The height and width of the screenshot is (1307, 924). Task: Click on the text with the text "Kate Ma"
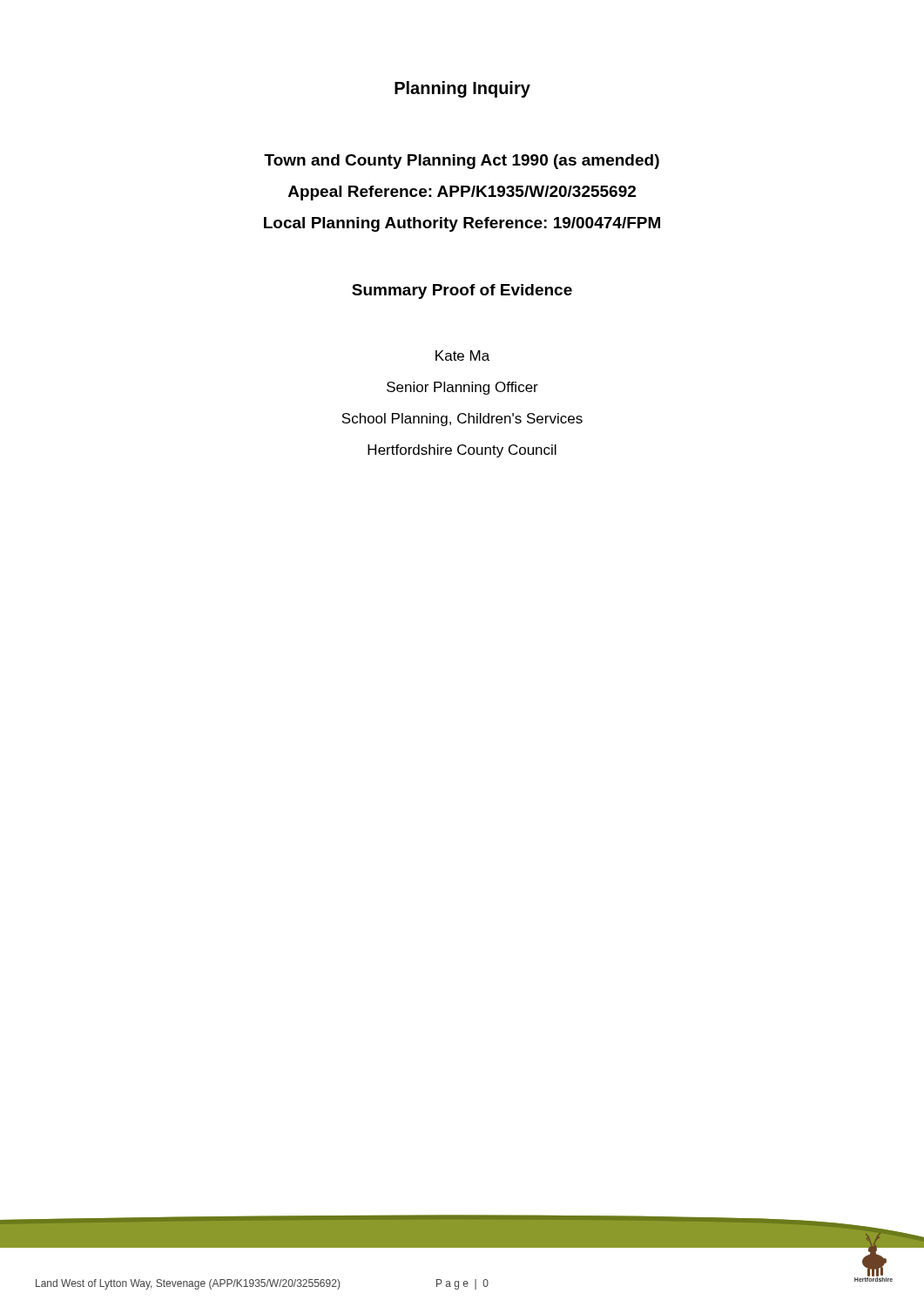tap(462, 356)
